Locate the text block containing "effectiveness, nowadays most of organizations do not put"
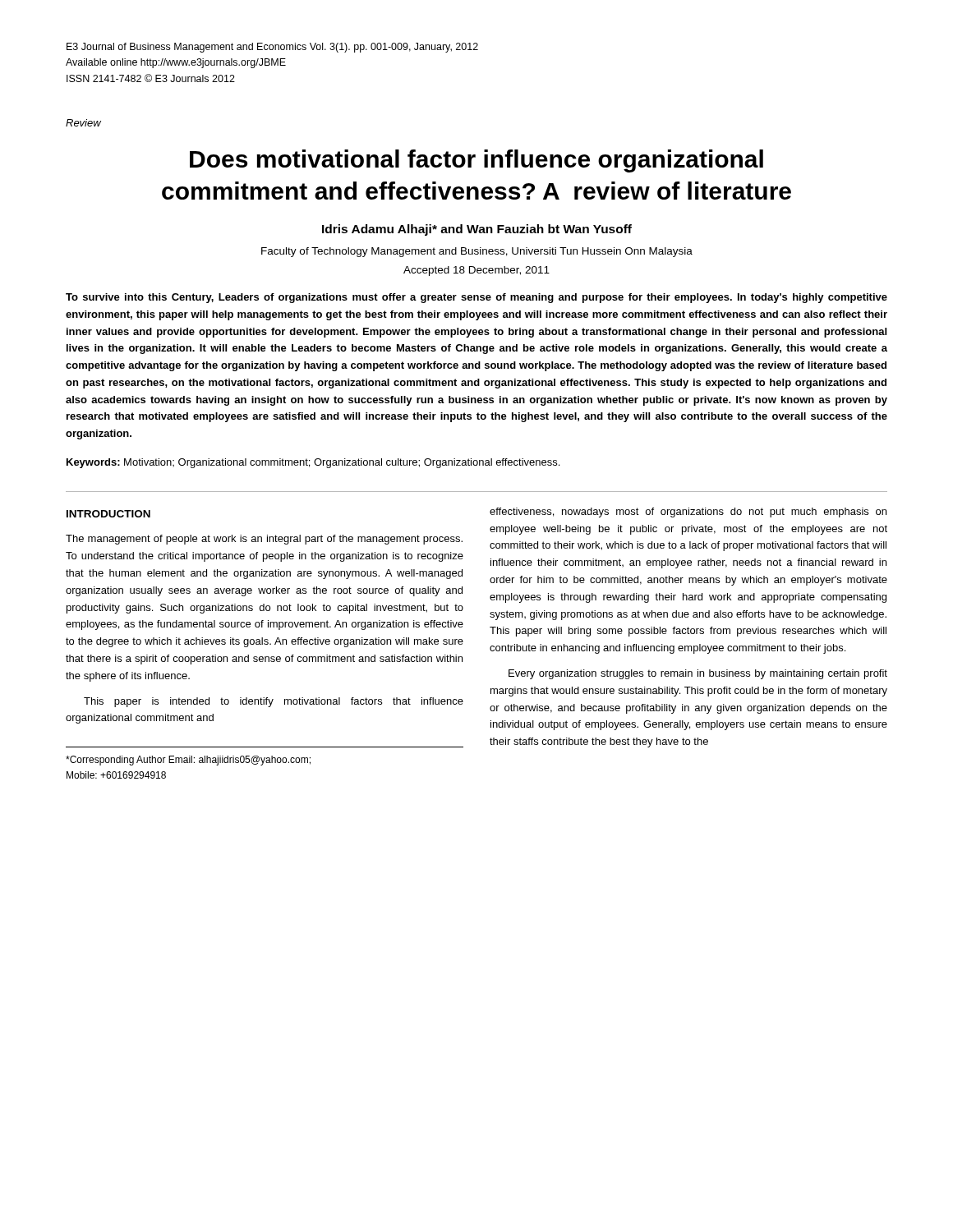The width and height of the screenshot is (953, 1232). 688,627
